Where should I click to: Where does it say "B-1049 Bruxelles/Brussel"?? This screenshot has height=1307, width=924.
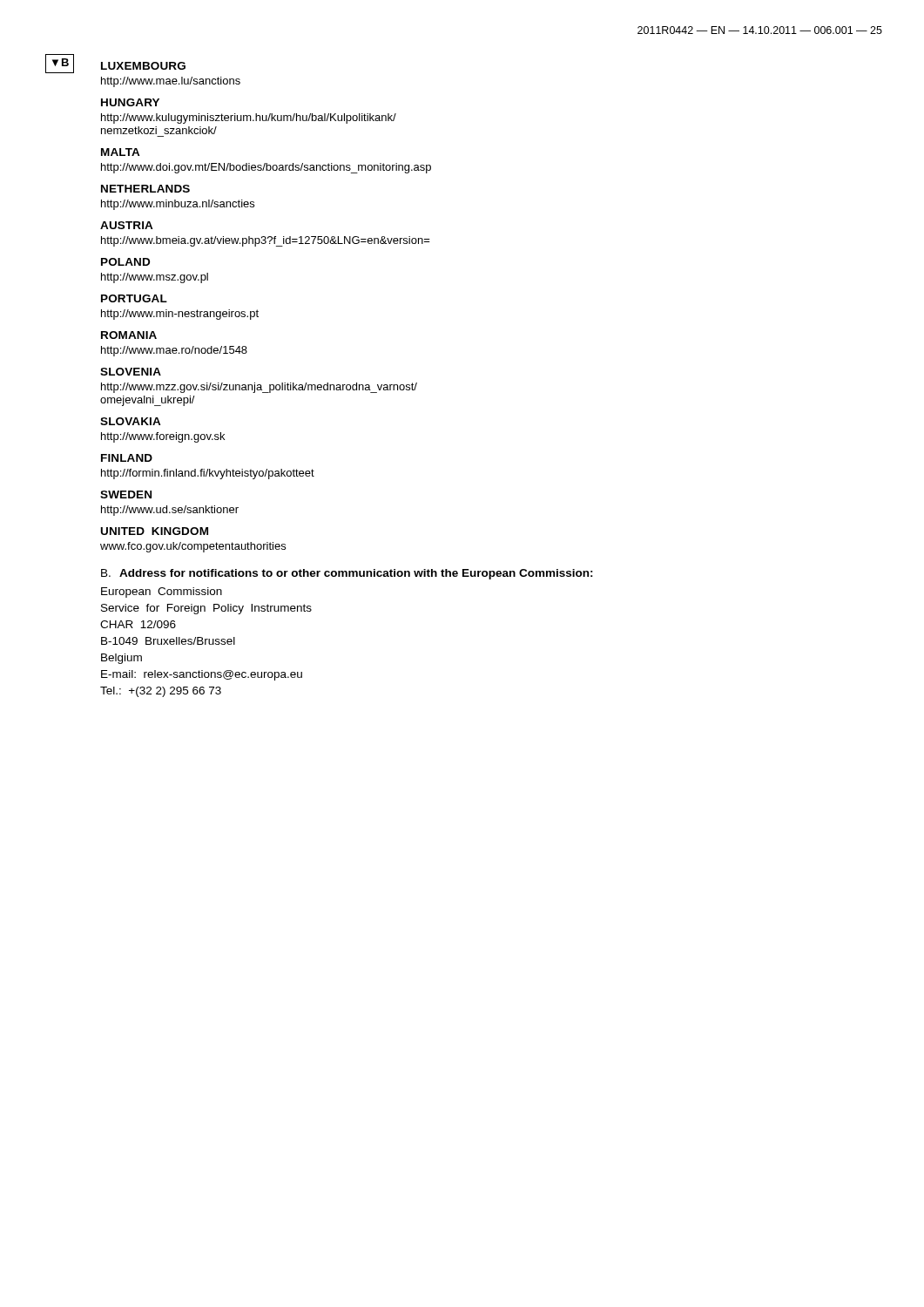click(168, 641)
